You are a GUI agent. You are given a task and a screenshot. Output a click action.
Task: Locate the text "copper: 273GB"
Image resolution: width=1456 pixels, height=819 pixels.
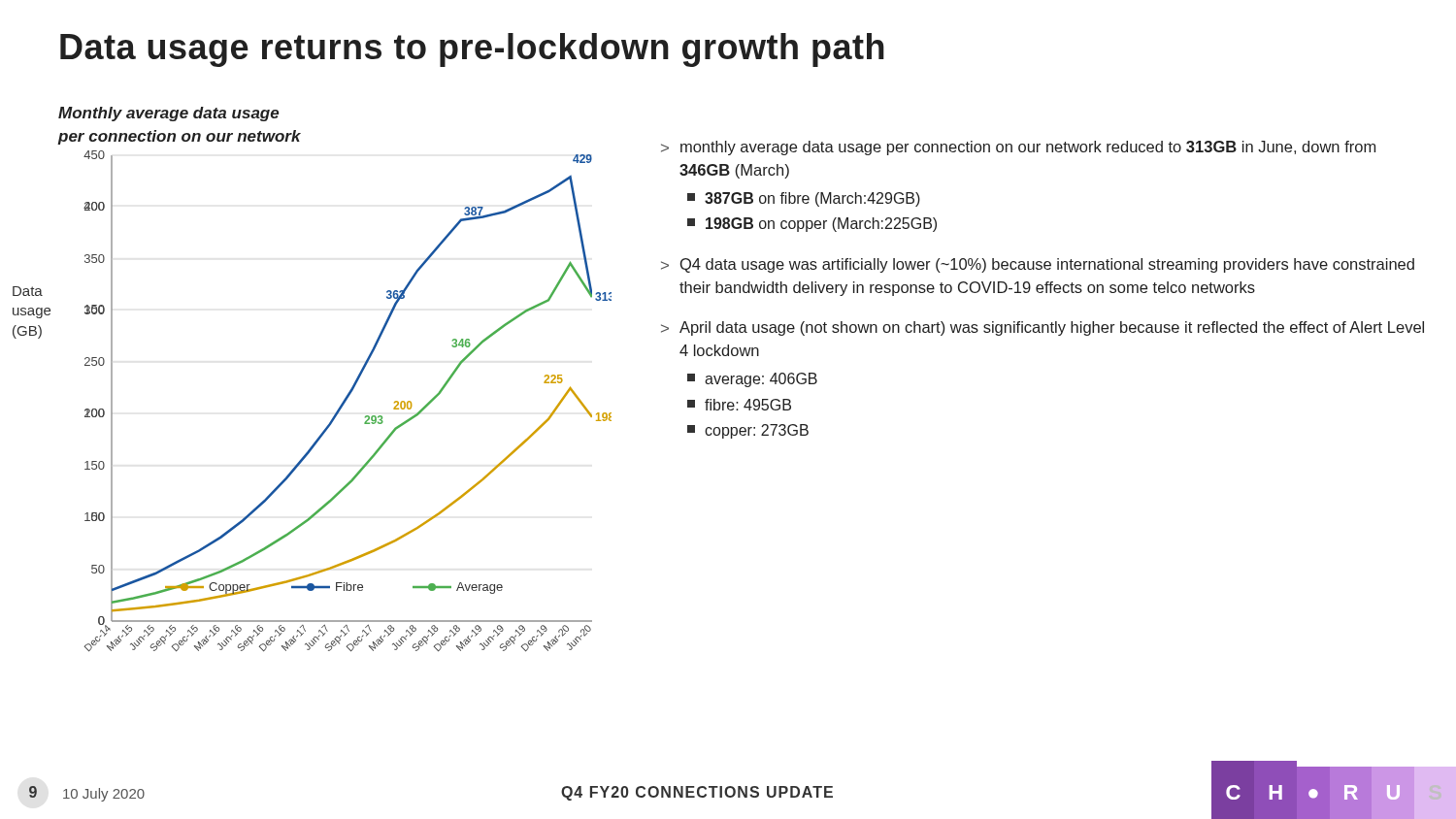748,431
